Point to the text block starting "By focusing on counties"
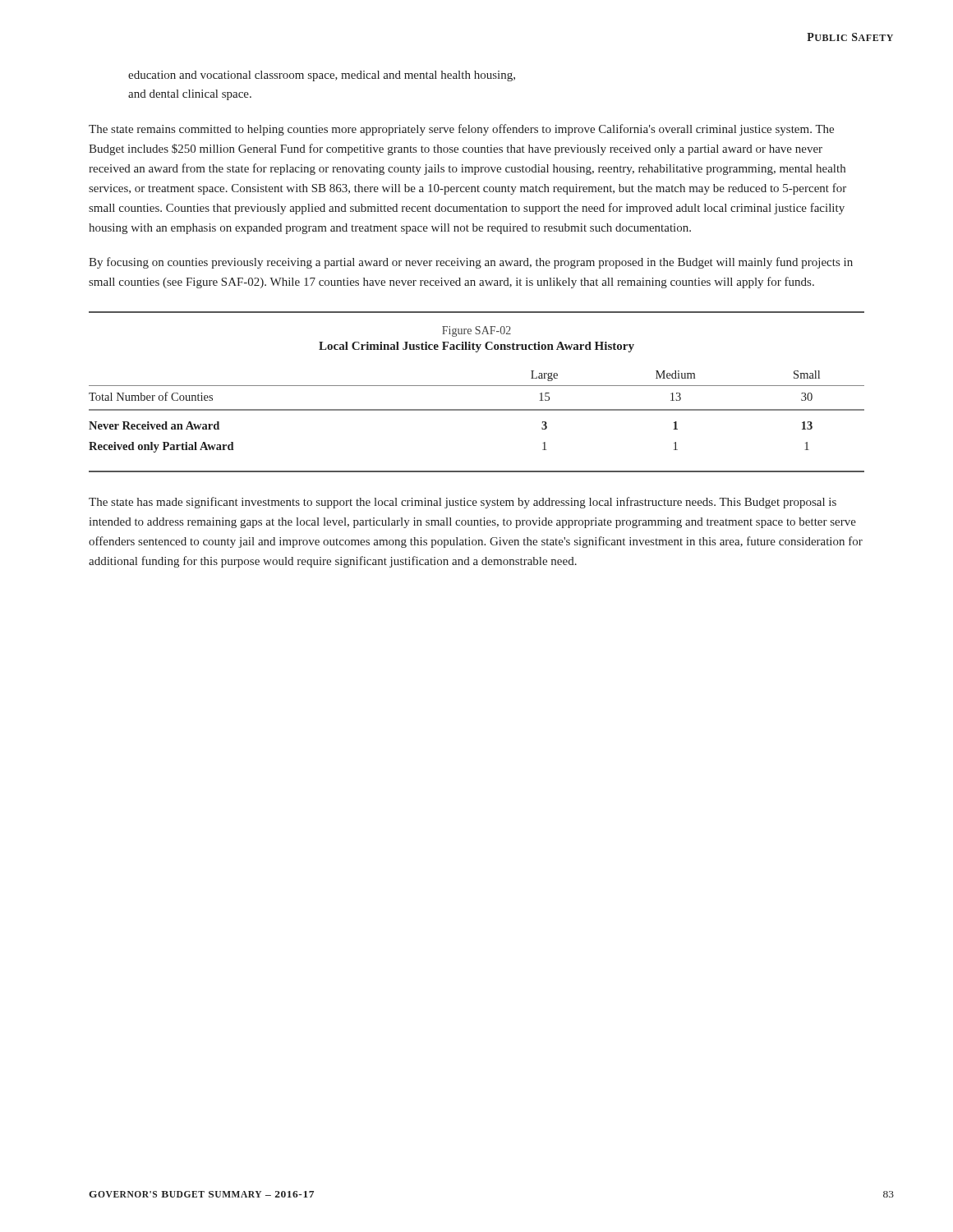 pos(471,271)
